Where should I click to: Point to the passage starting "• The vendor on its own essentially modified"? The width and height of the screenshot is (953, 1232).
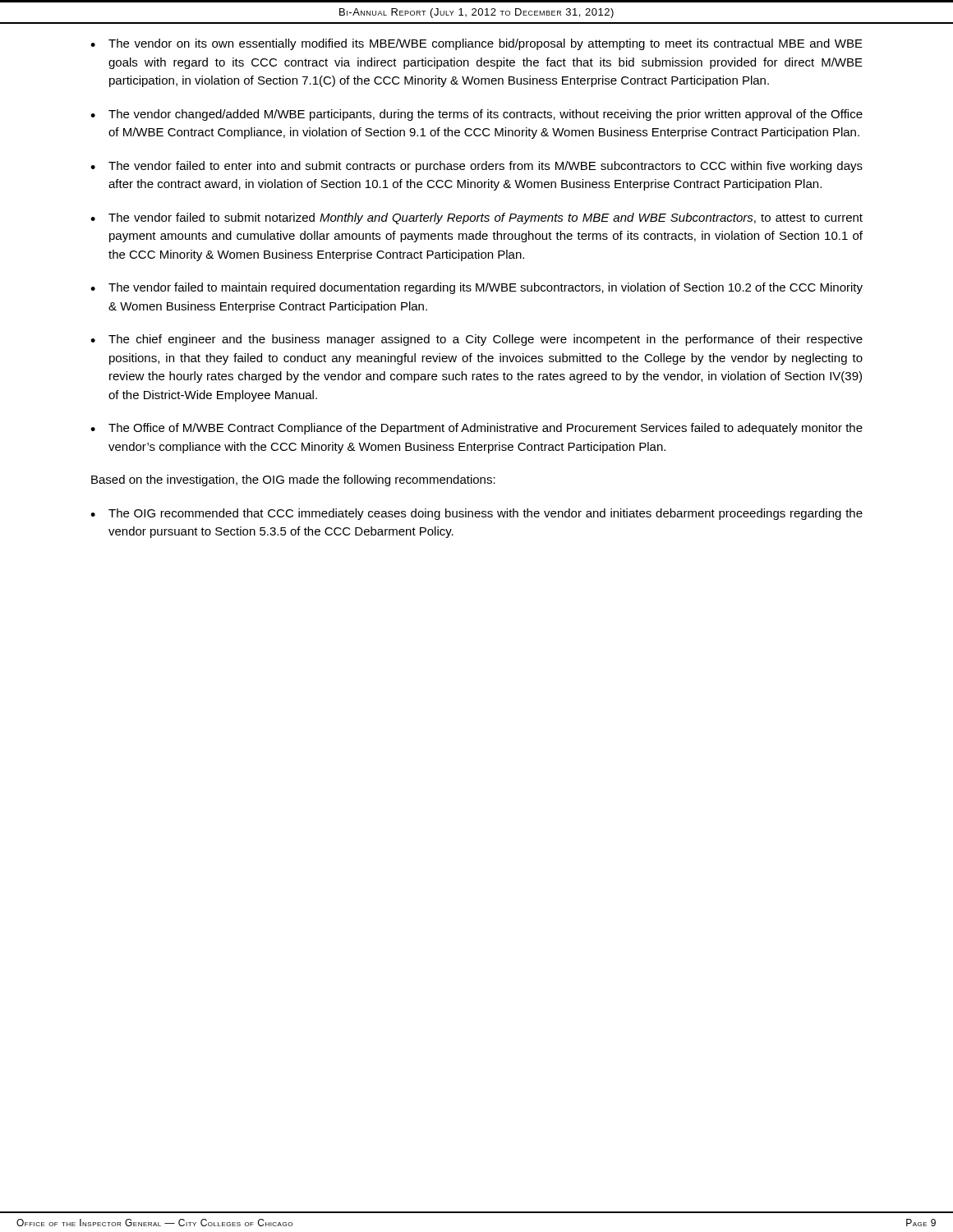point(476,62)
